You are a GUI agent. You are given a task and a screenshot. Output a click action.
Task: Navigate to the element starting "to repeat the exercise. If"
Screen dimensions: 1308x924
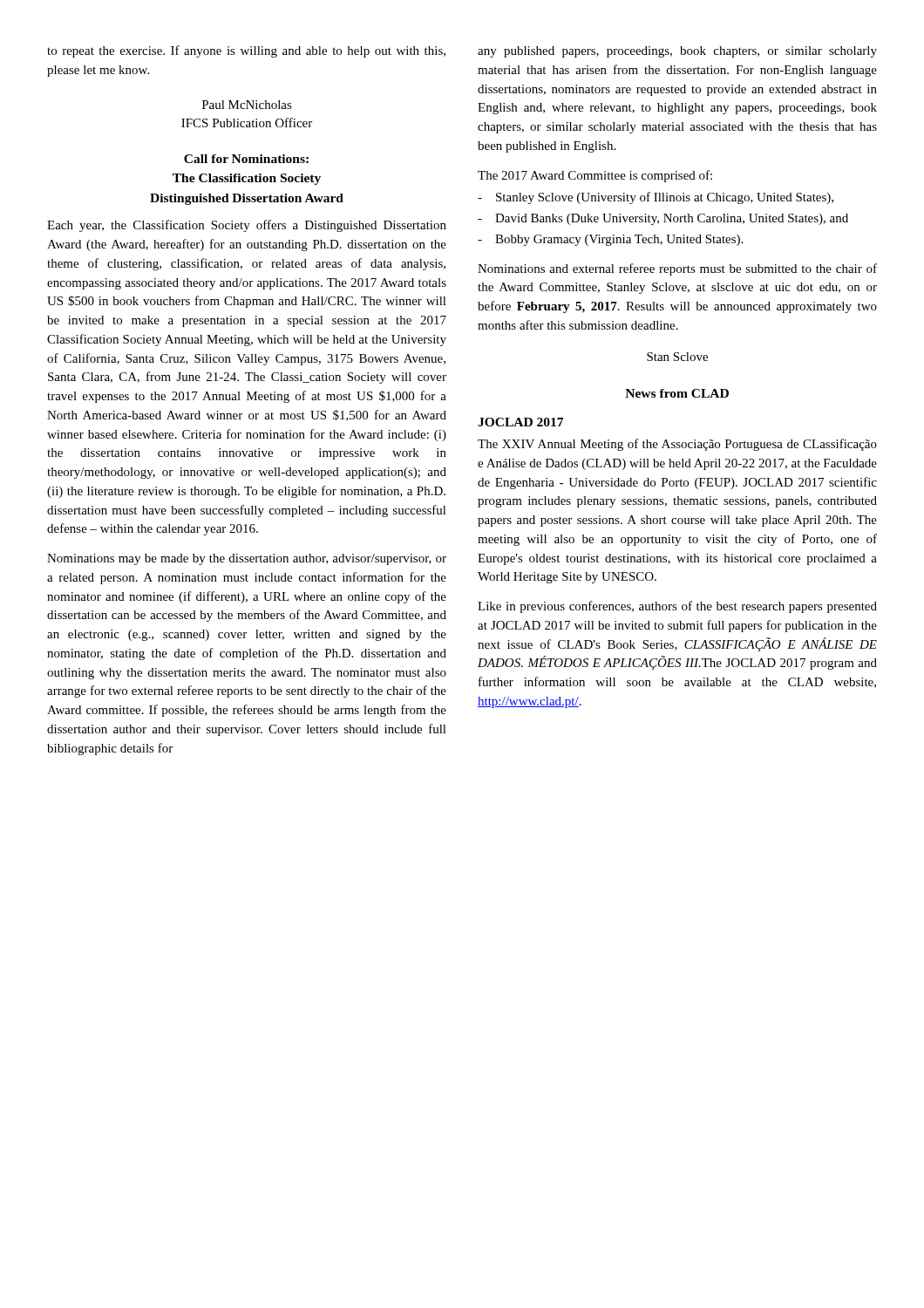click(x=247, y=60)
